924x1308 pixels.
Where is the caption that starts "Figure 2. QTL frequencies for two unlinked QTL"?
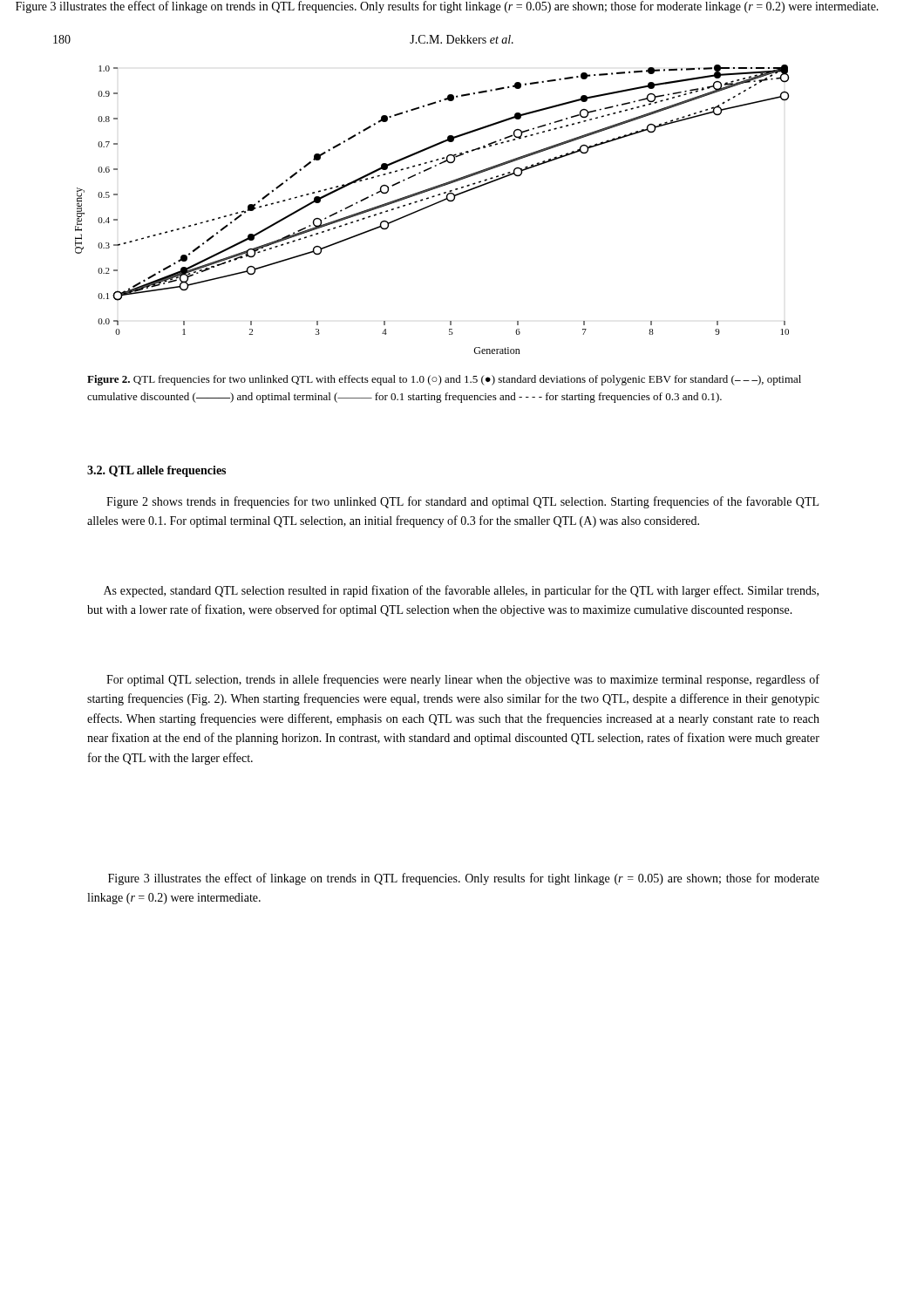[x=444, y=388]
